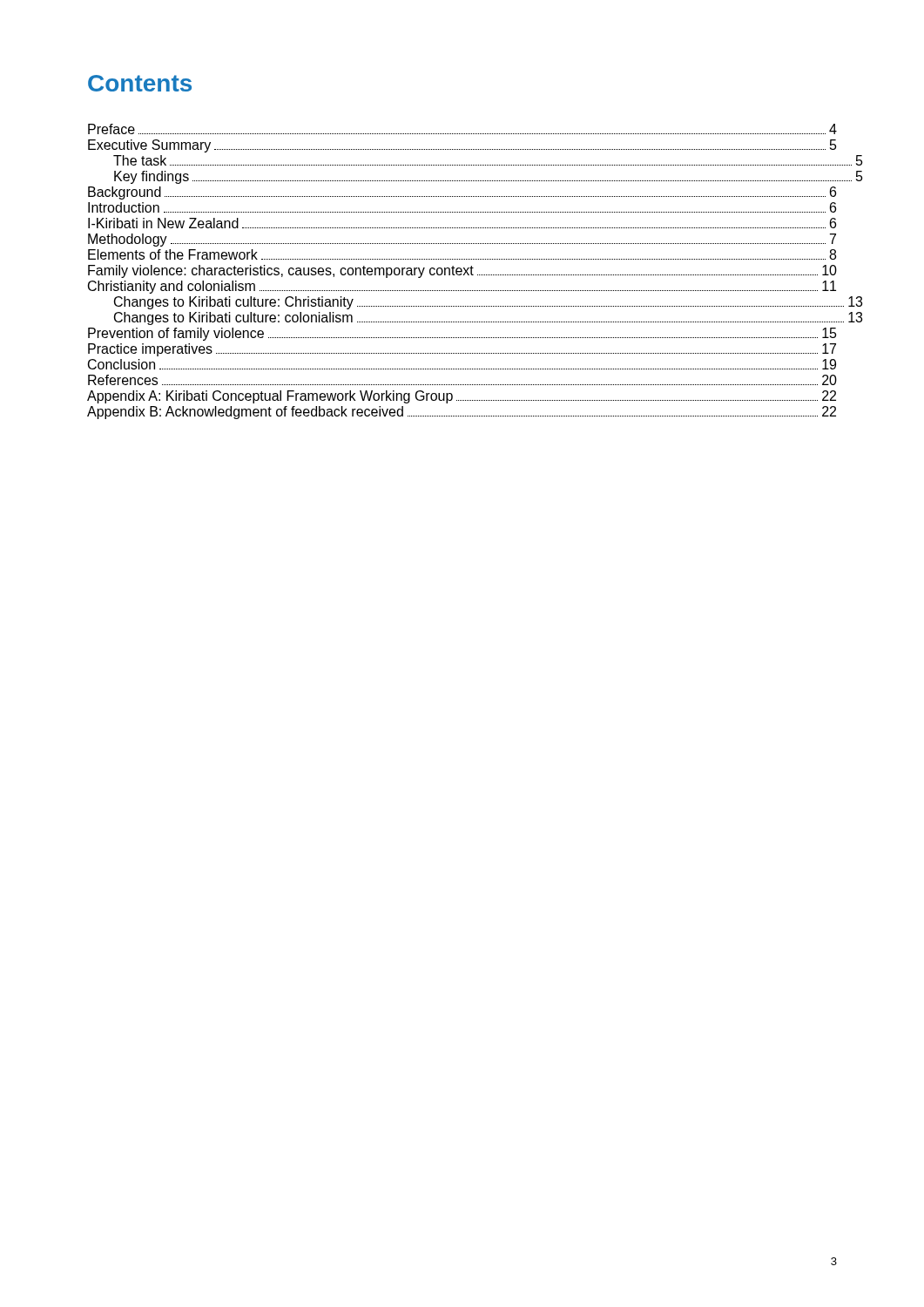Select the element starting "Changes to Kiribati culture: Christianity 13"
The width and height of the screenshot is (924, 1307).
click(488, 302)
